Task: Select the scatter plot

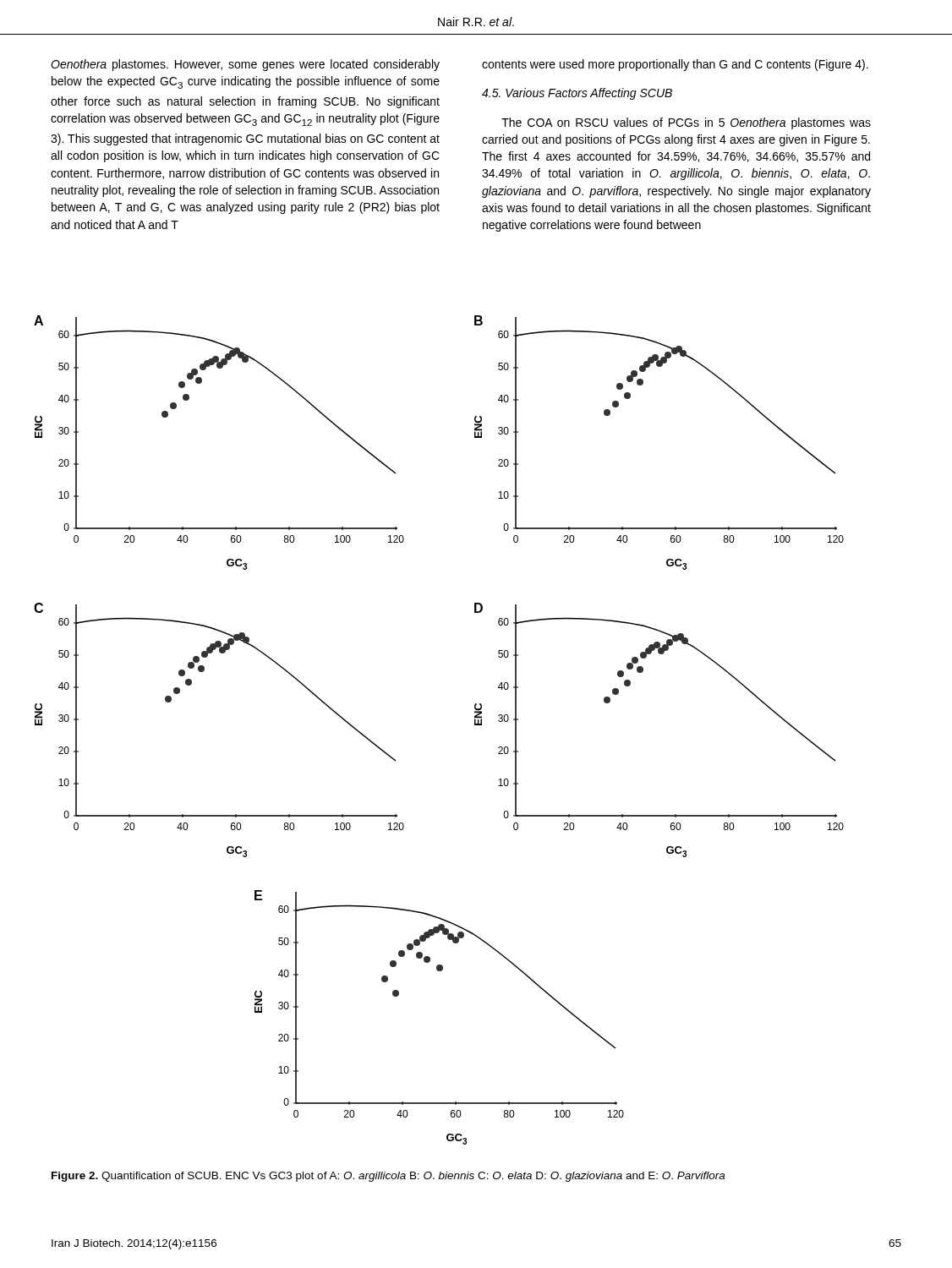Action: [x=478, y=731]
